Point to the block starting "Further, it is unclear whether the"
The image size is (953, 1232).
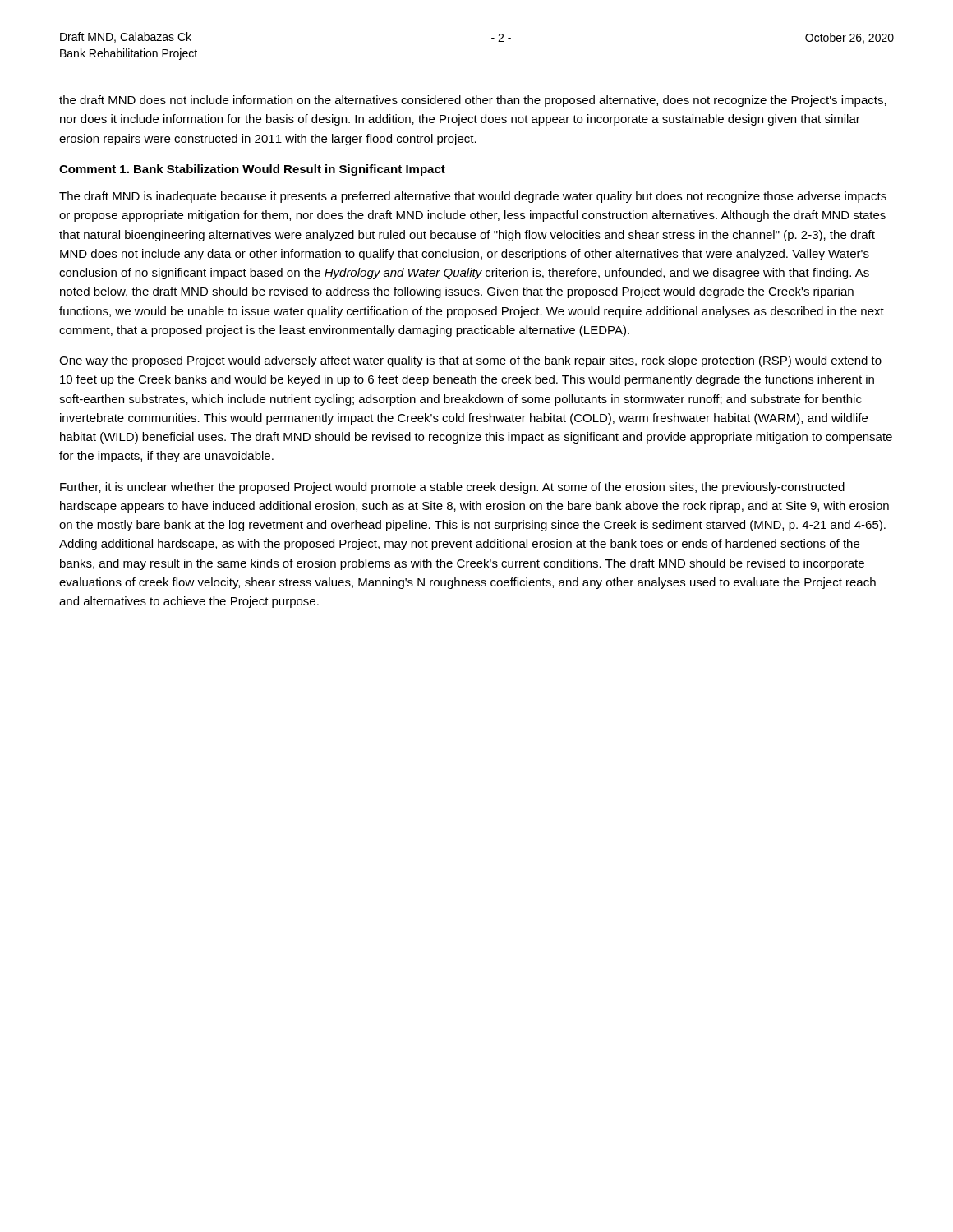[476, 544]
